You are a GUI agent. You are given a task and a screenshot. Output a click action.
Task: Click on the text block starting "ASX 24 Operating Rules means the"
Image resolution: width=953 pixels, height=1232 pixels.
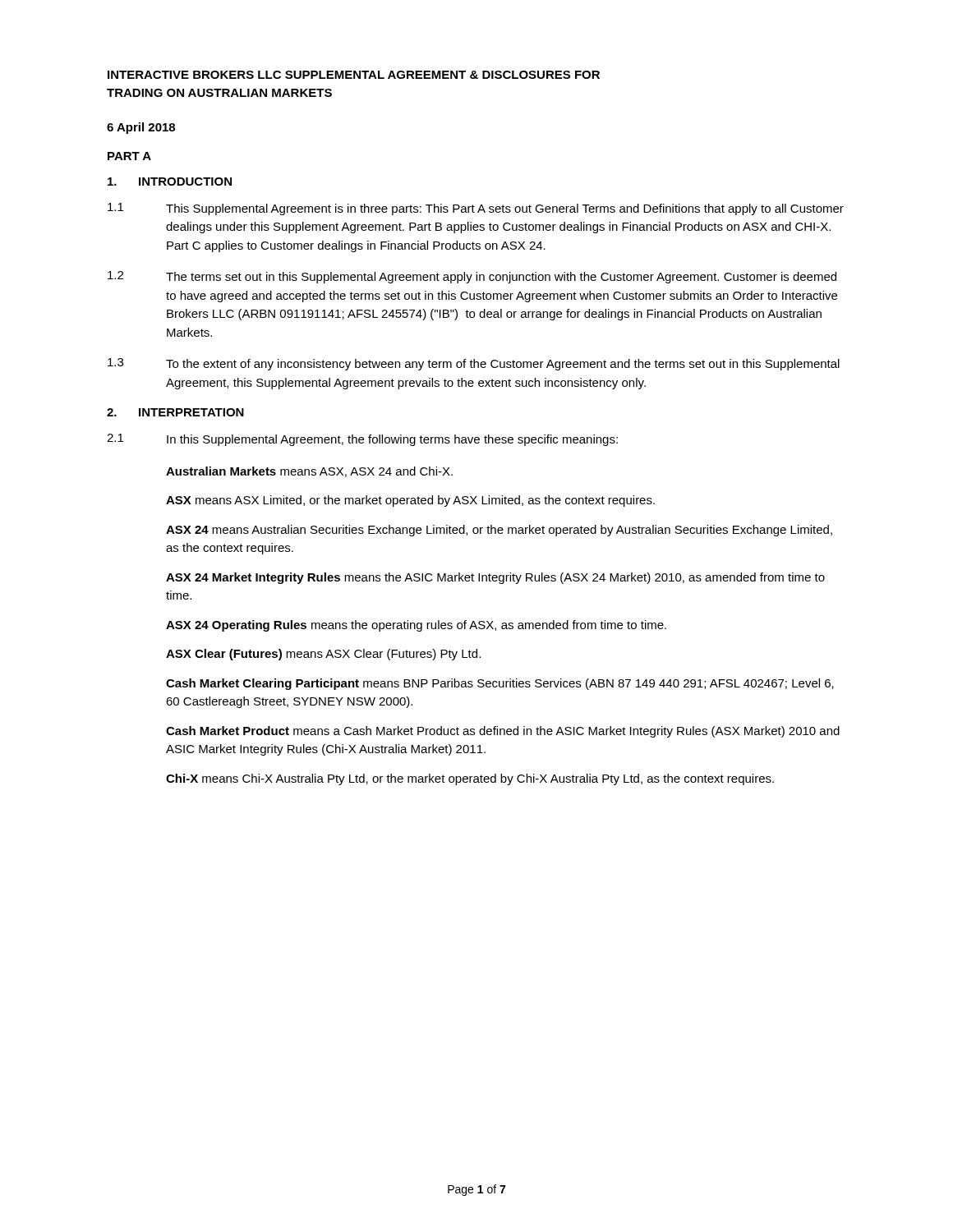point(417,624)
